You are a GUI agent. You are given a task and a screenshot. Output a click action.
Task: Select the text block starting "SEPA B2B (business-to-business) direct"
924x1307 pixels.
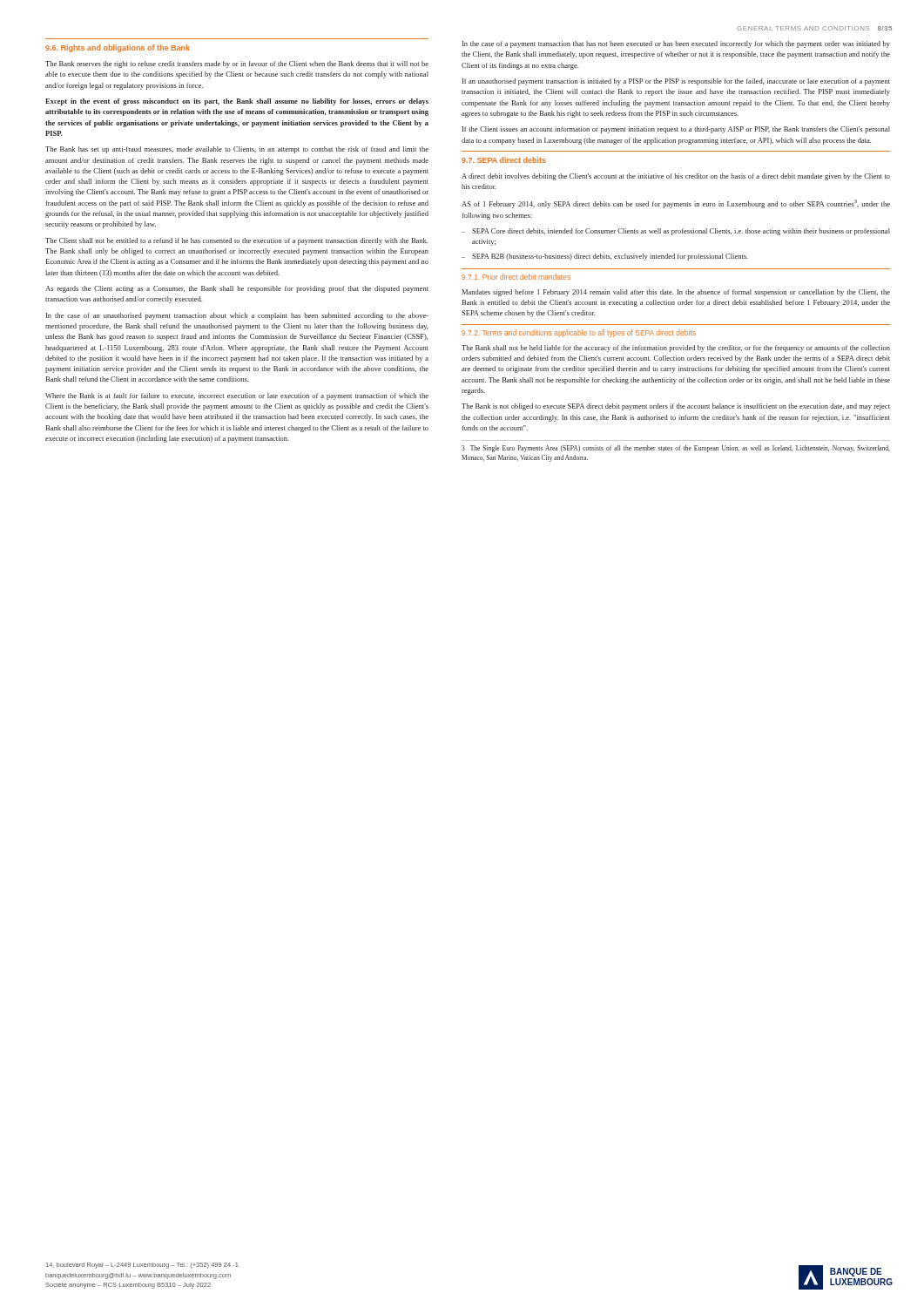(610, 256)
